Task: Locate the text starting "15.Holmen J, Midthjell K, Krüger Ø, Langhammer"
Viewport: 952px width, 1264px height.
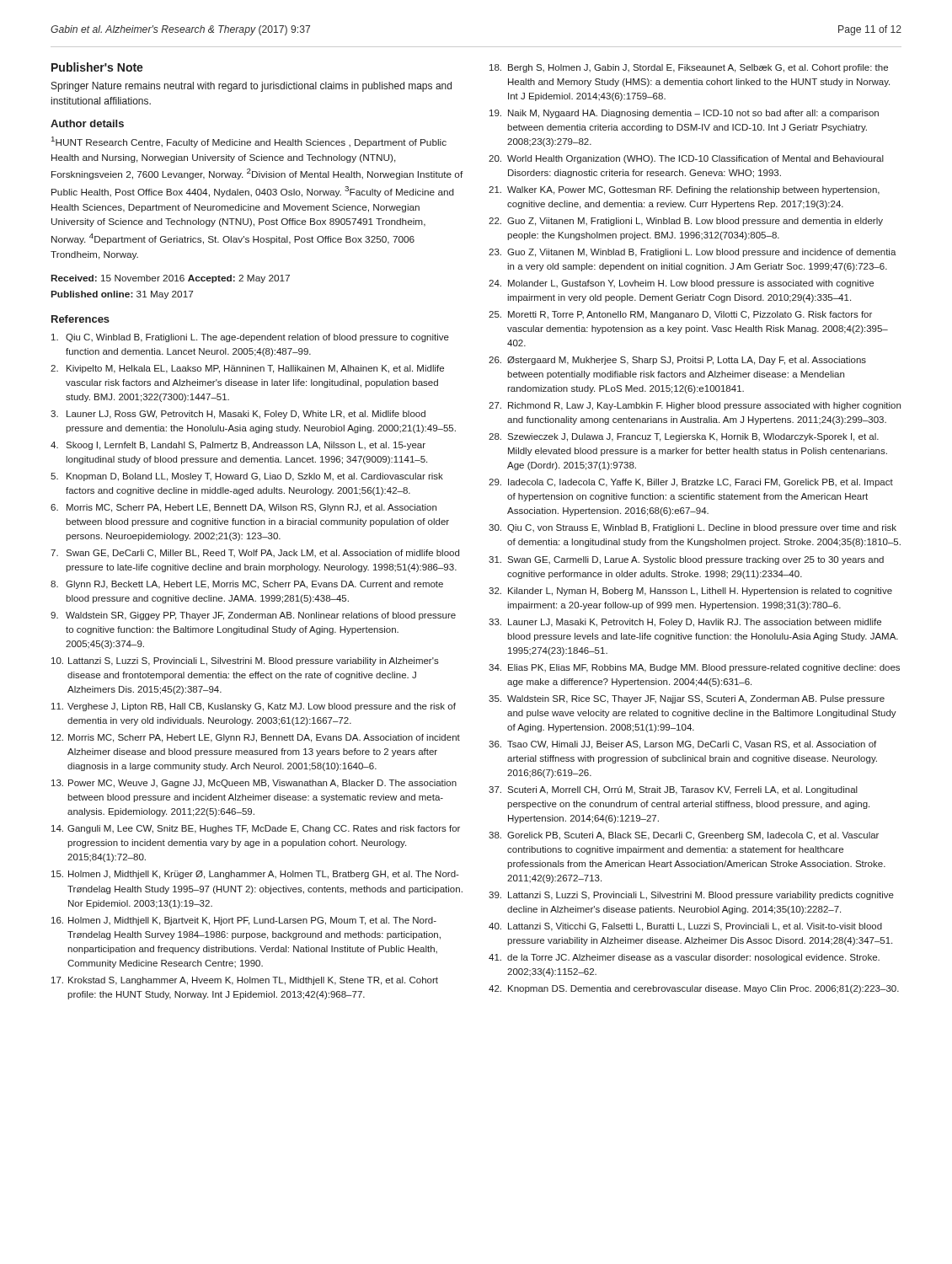Action: point(257,889)
